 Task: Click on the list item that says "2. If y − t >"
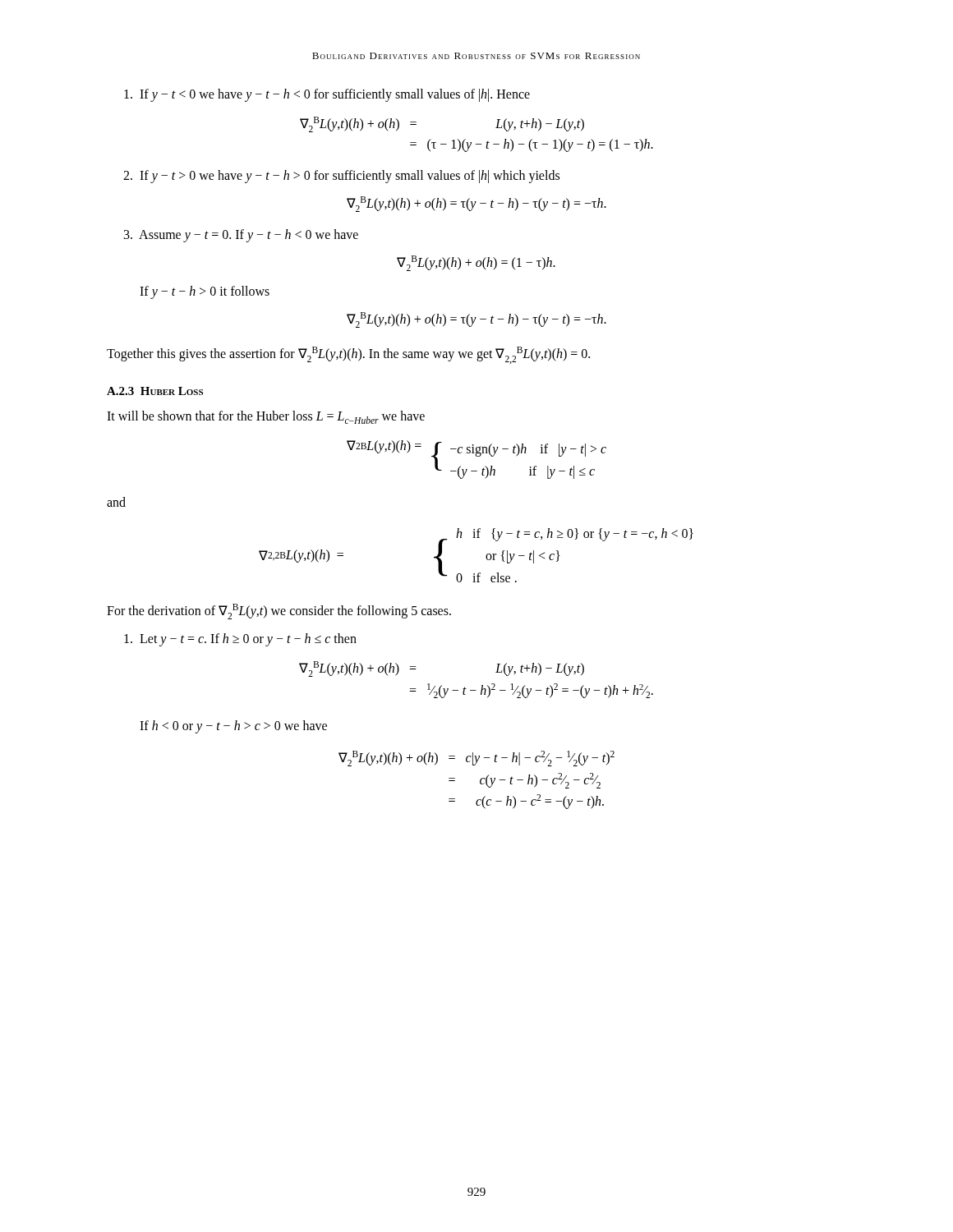[x=476, y=190]
